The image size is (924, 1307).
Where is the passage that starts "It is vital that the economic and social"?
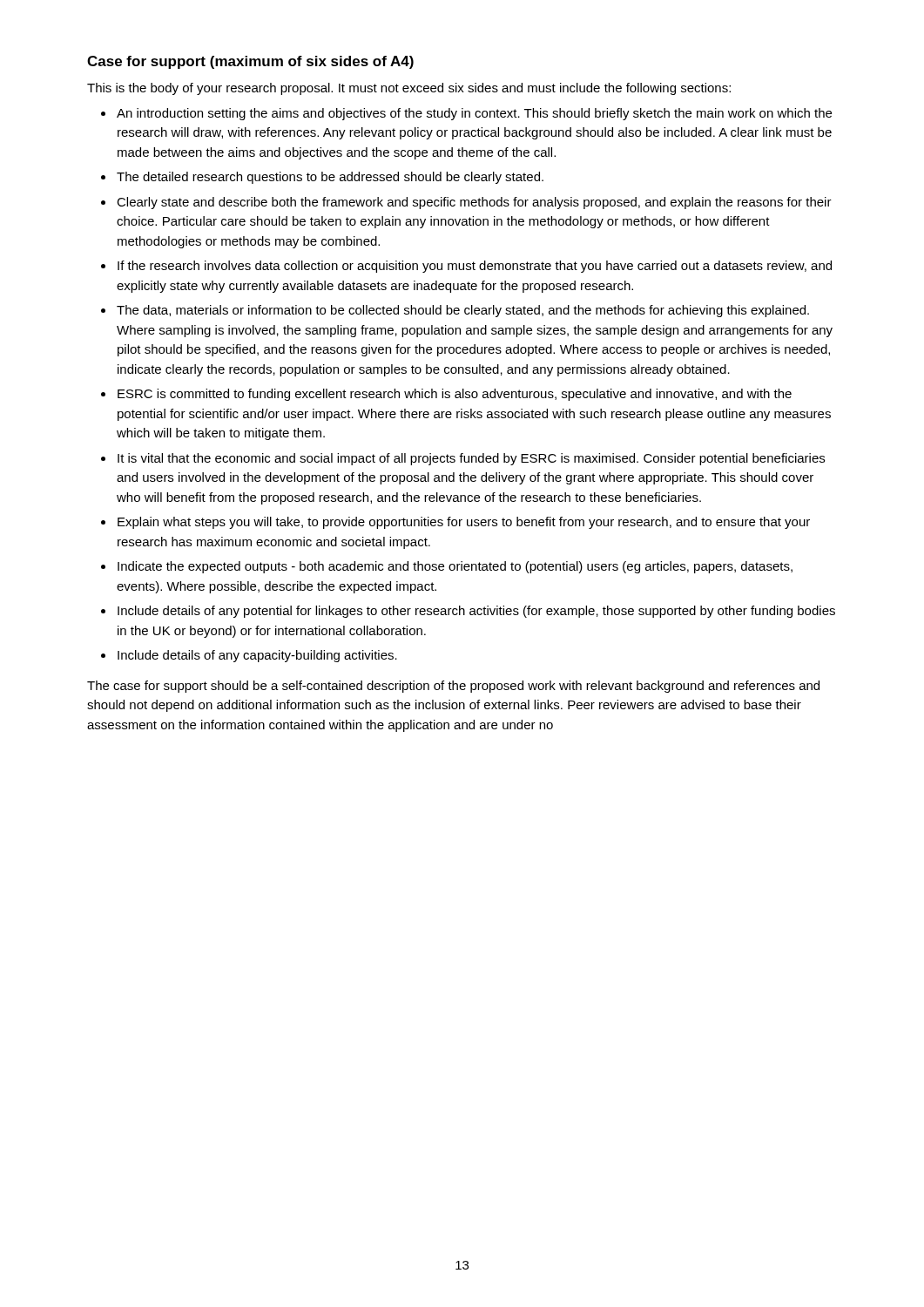(471, 477)
